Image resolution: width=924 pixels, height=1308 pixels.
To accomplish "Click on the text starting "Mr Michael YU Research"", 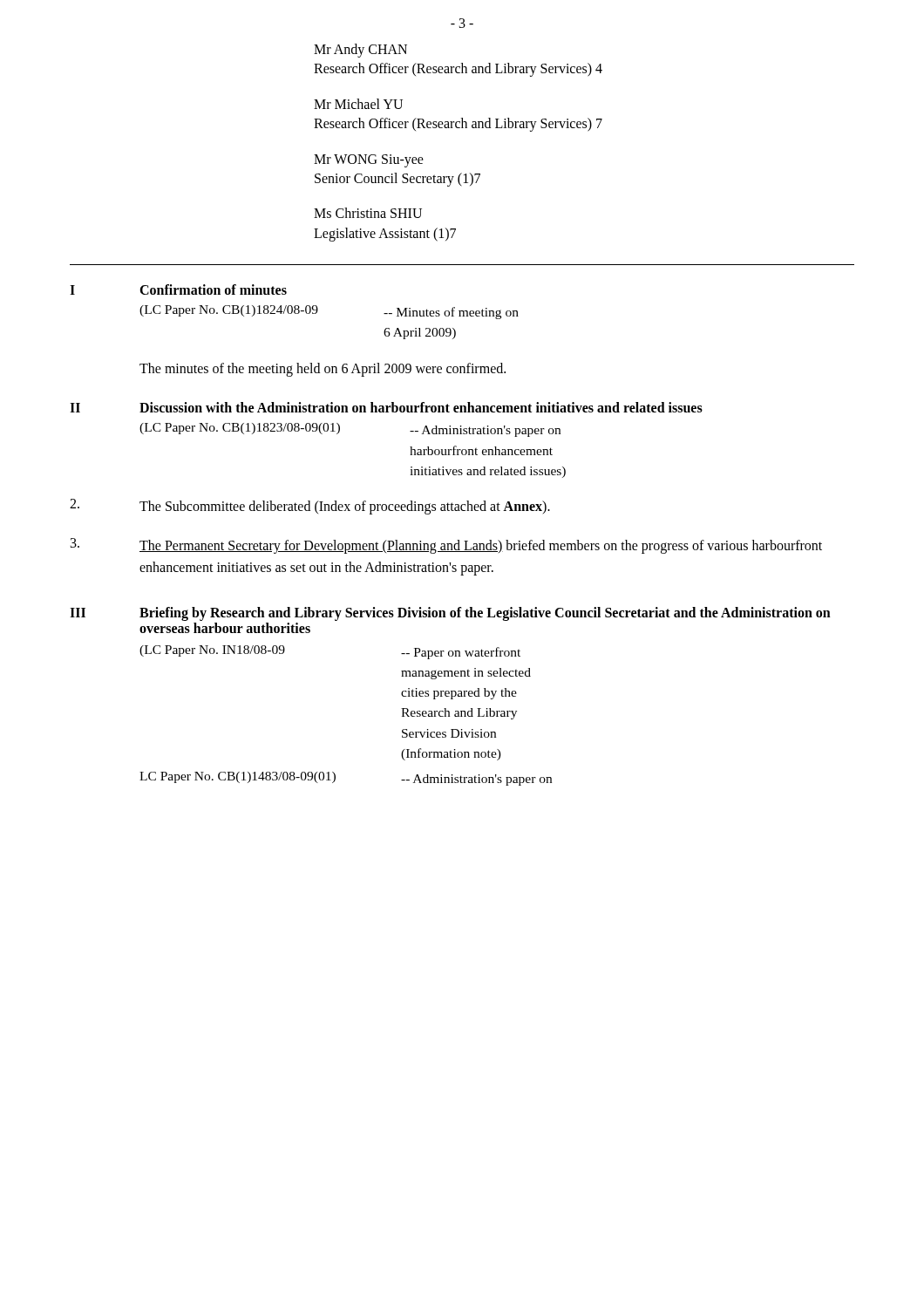I will 458,114.
